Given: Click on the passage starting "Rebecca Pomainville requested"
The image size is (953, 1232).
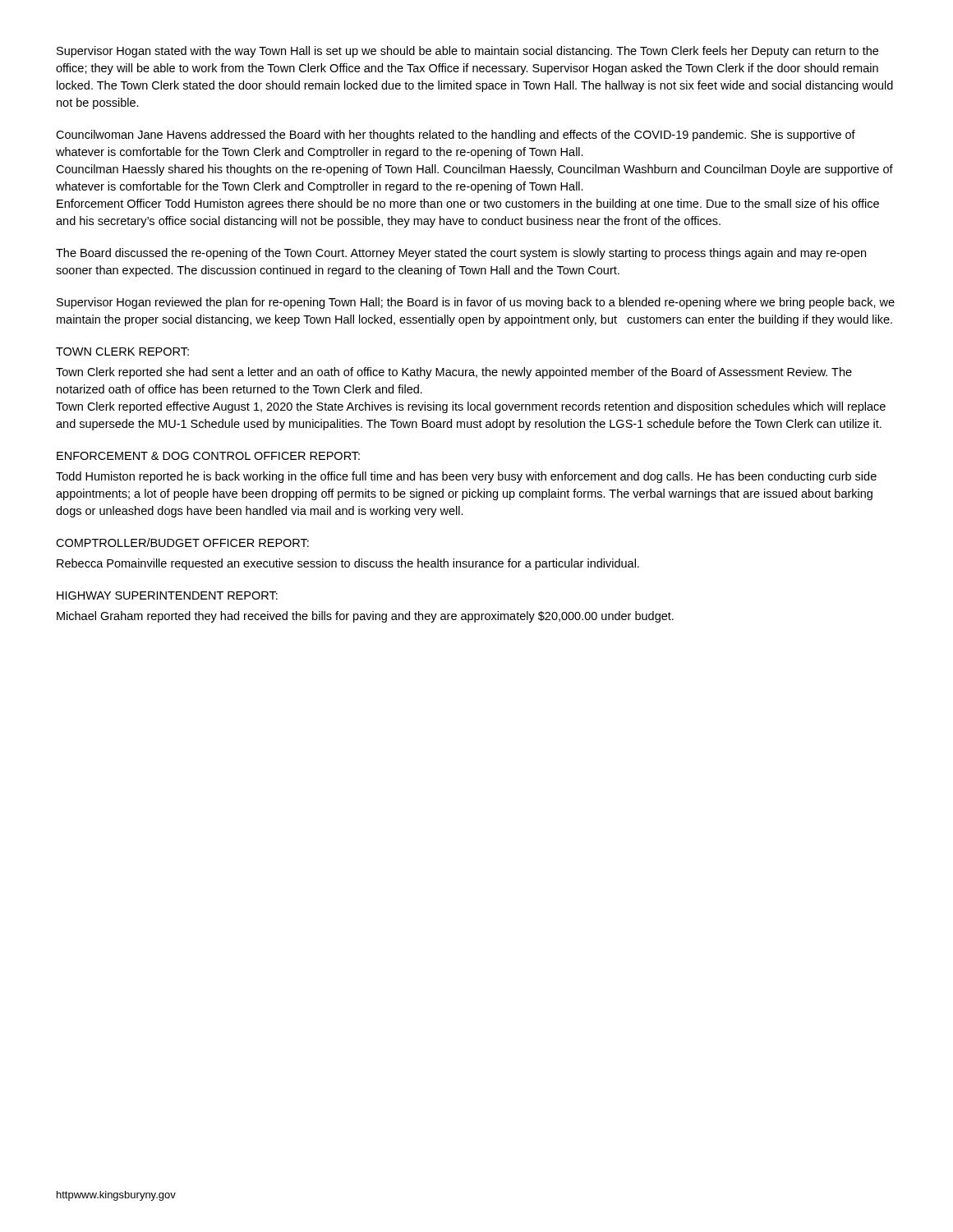Looking at the screenshot, I should [348, 564].
